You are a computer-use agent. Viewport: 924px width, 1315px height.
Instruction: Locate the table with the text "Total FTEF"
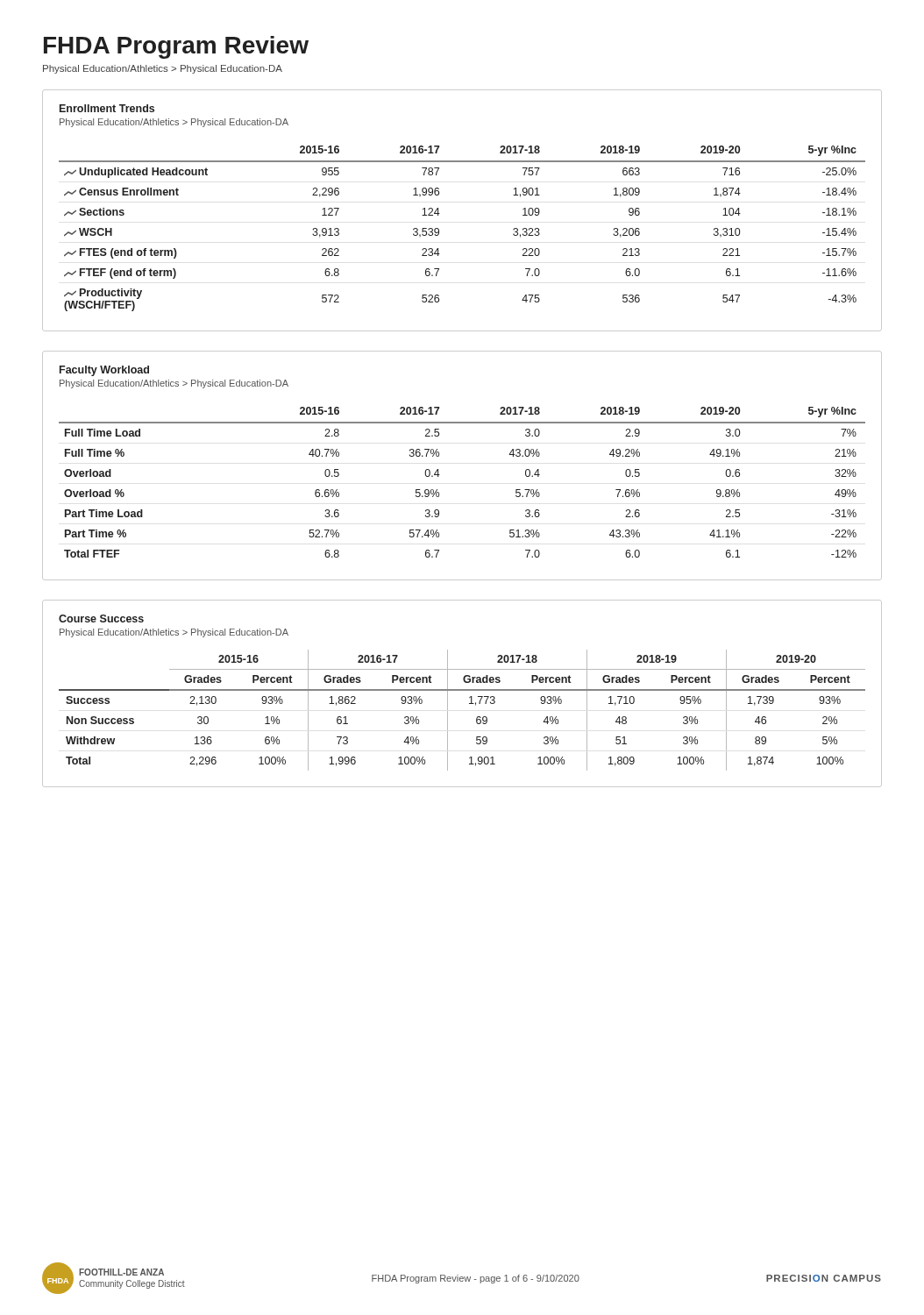tap(462, 482)
